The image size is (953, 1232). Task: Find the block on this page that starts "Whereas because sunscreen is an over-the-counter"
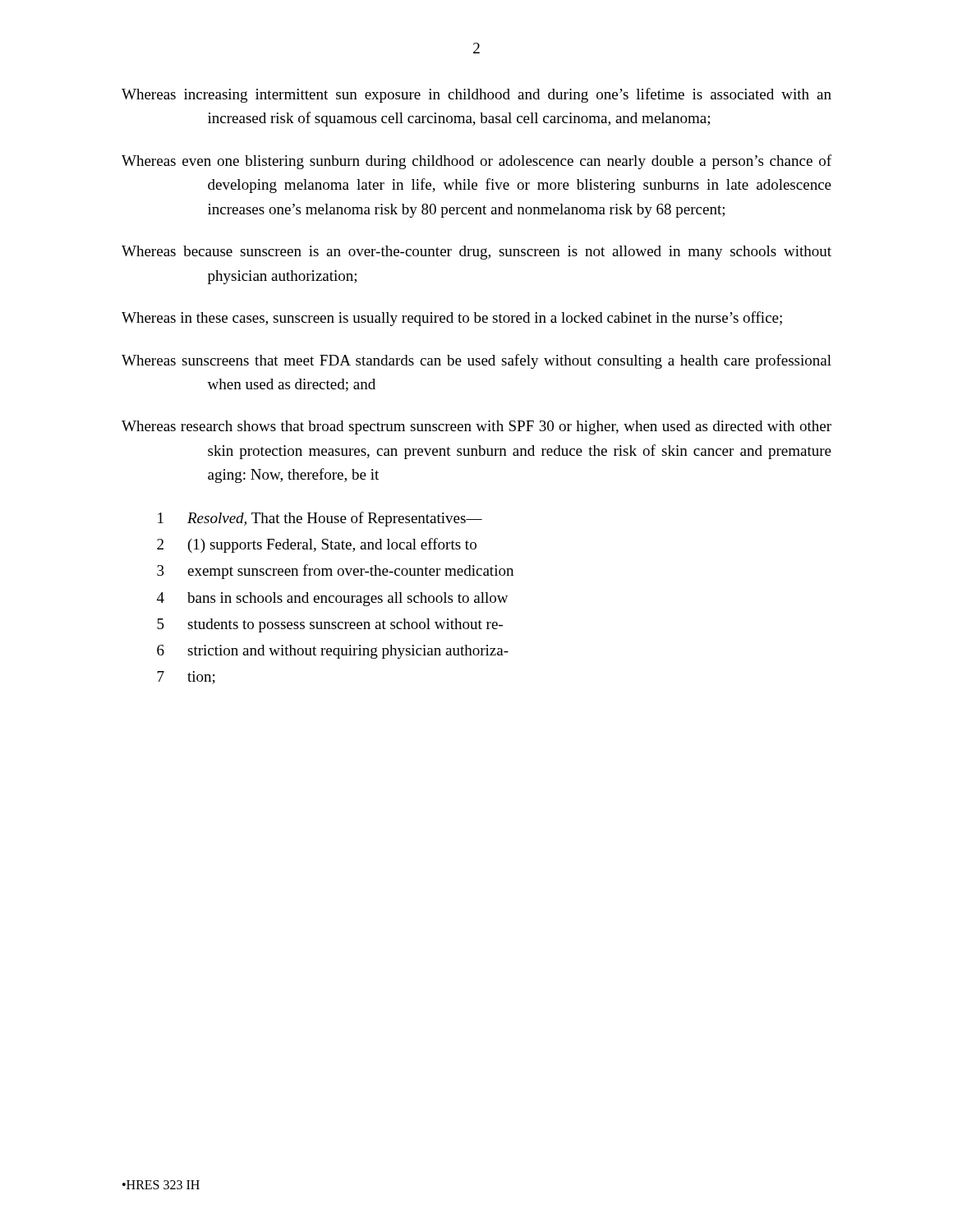476,263
